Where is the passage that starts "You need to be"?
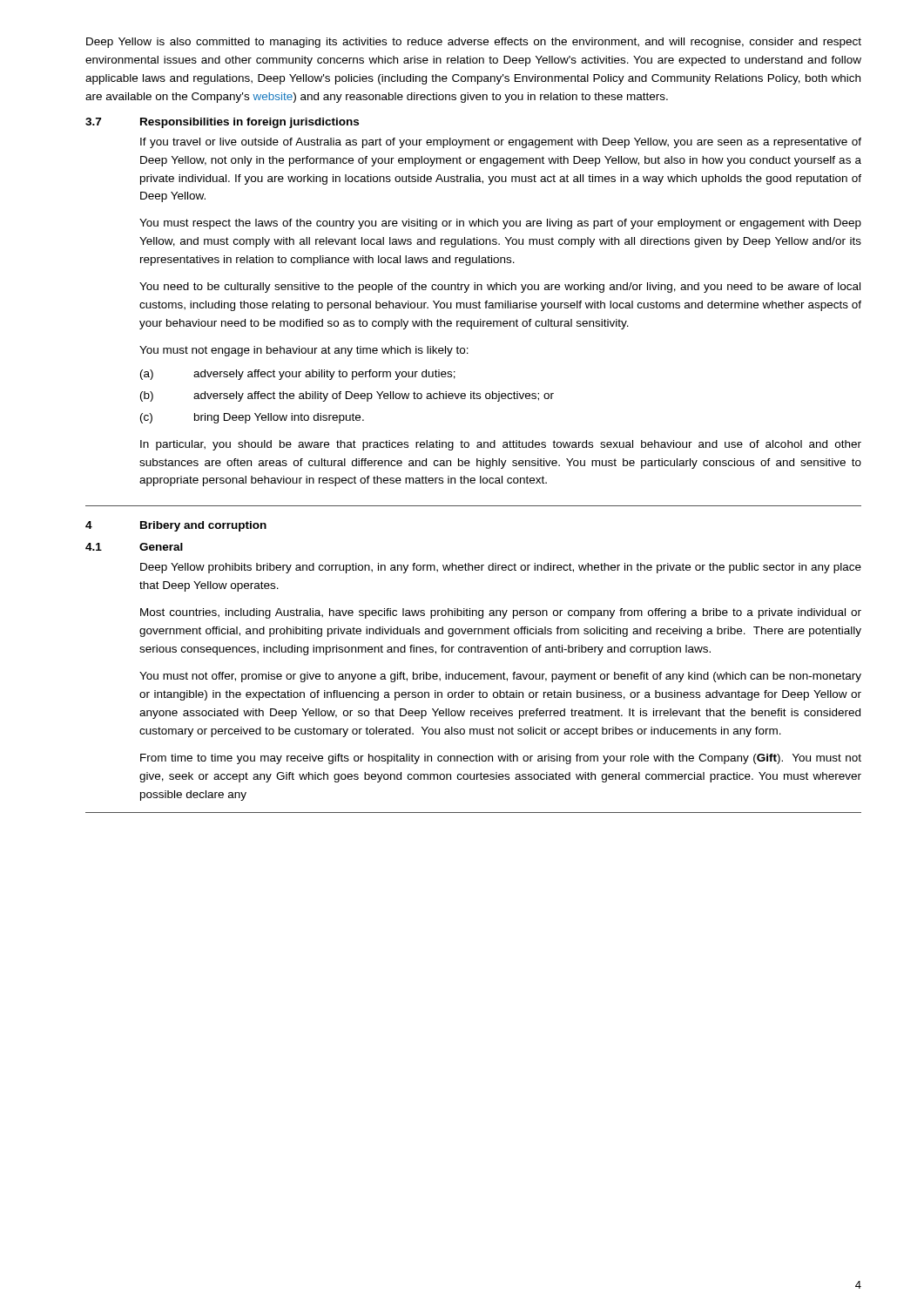The height and width of the screenshot is (1307, 924). pos(500,305)
